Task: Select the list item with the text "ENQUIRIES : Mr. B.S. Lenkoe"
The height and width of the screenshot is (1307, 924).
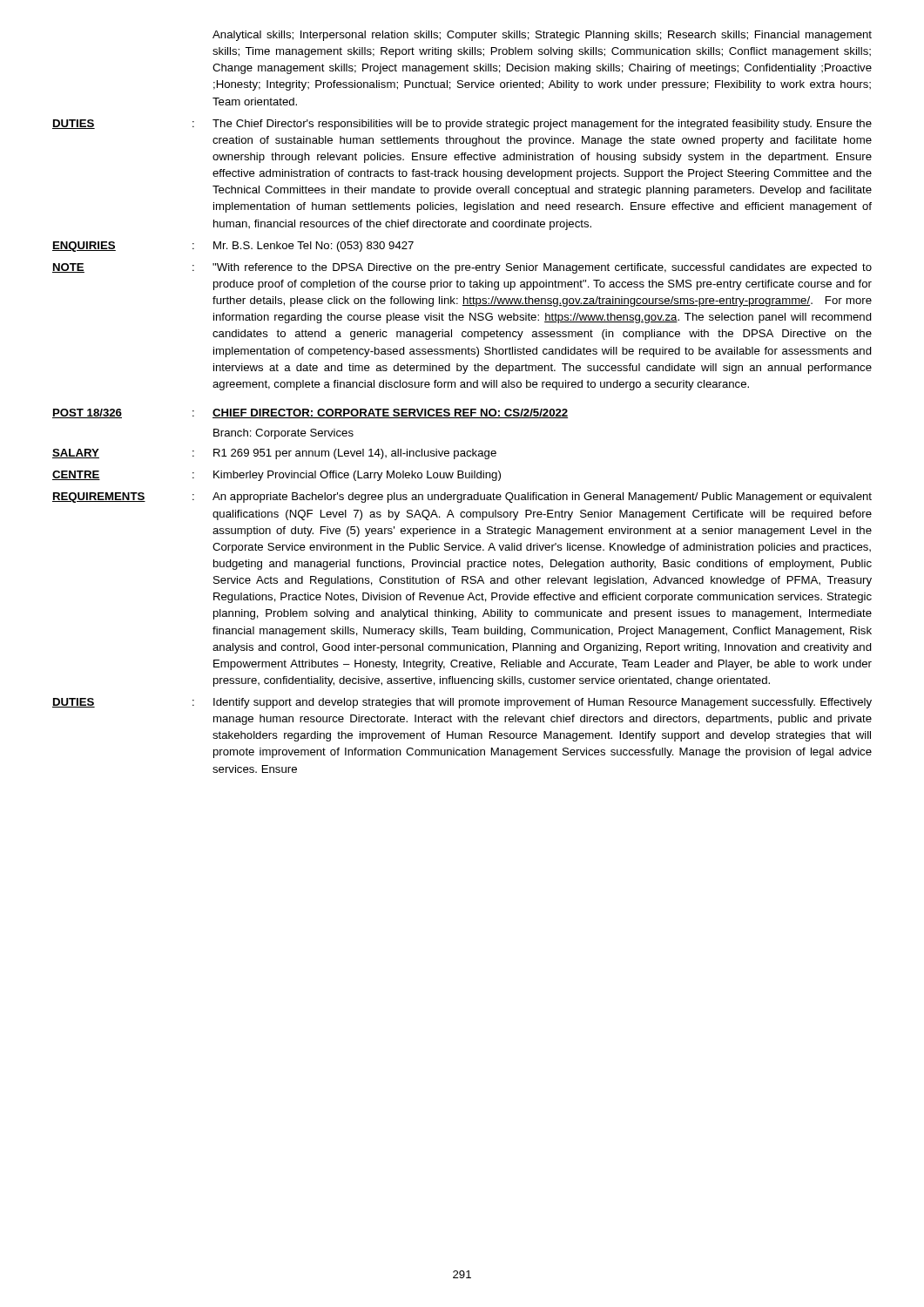Action: [x=233, y=247]
